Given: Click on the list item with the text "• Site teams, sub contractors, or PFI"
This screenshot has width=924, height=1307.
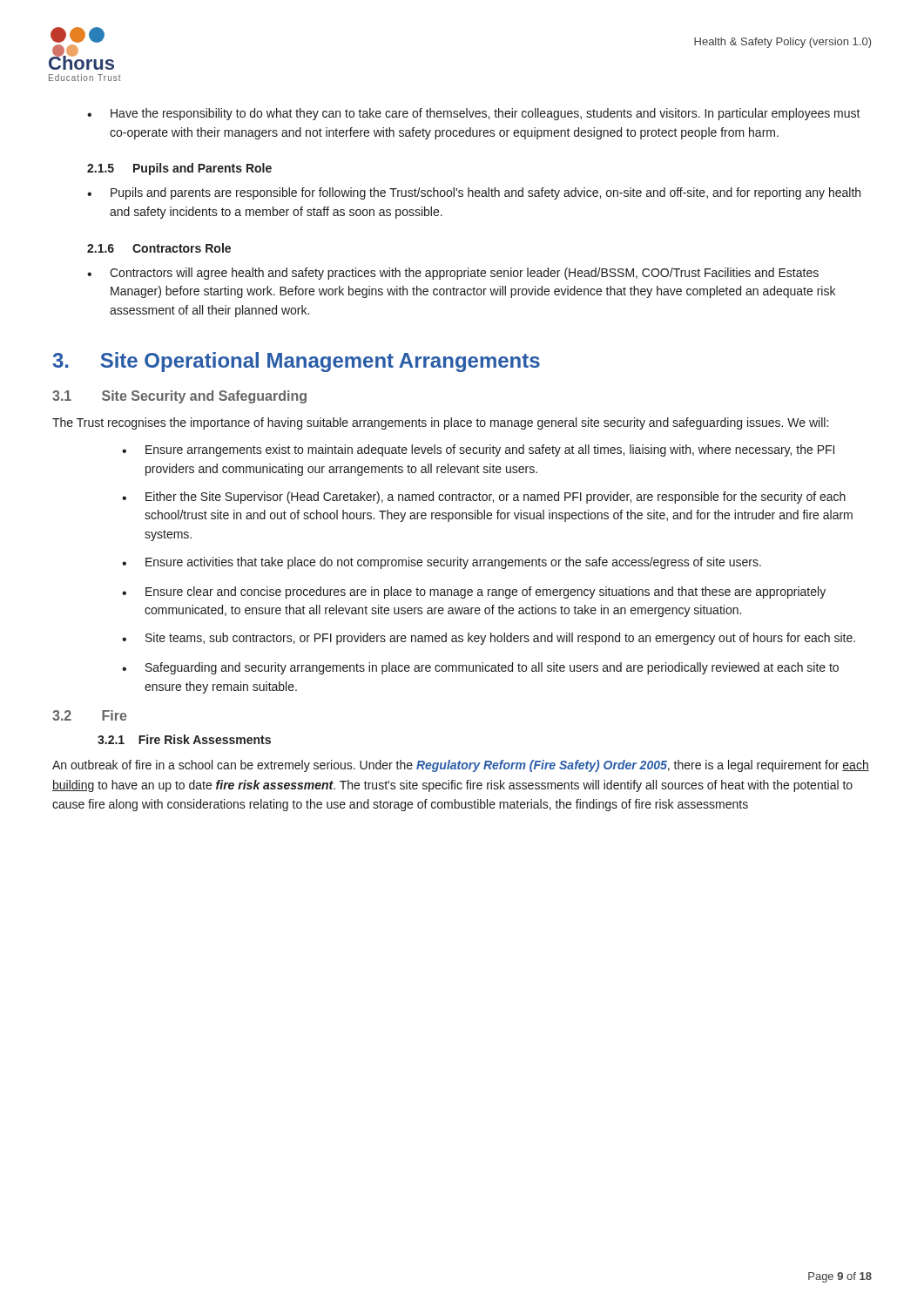Looking at the screenshot, I should 489,640.
